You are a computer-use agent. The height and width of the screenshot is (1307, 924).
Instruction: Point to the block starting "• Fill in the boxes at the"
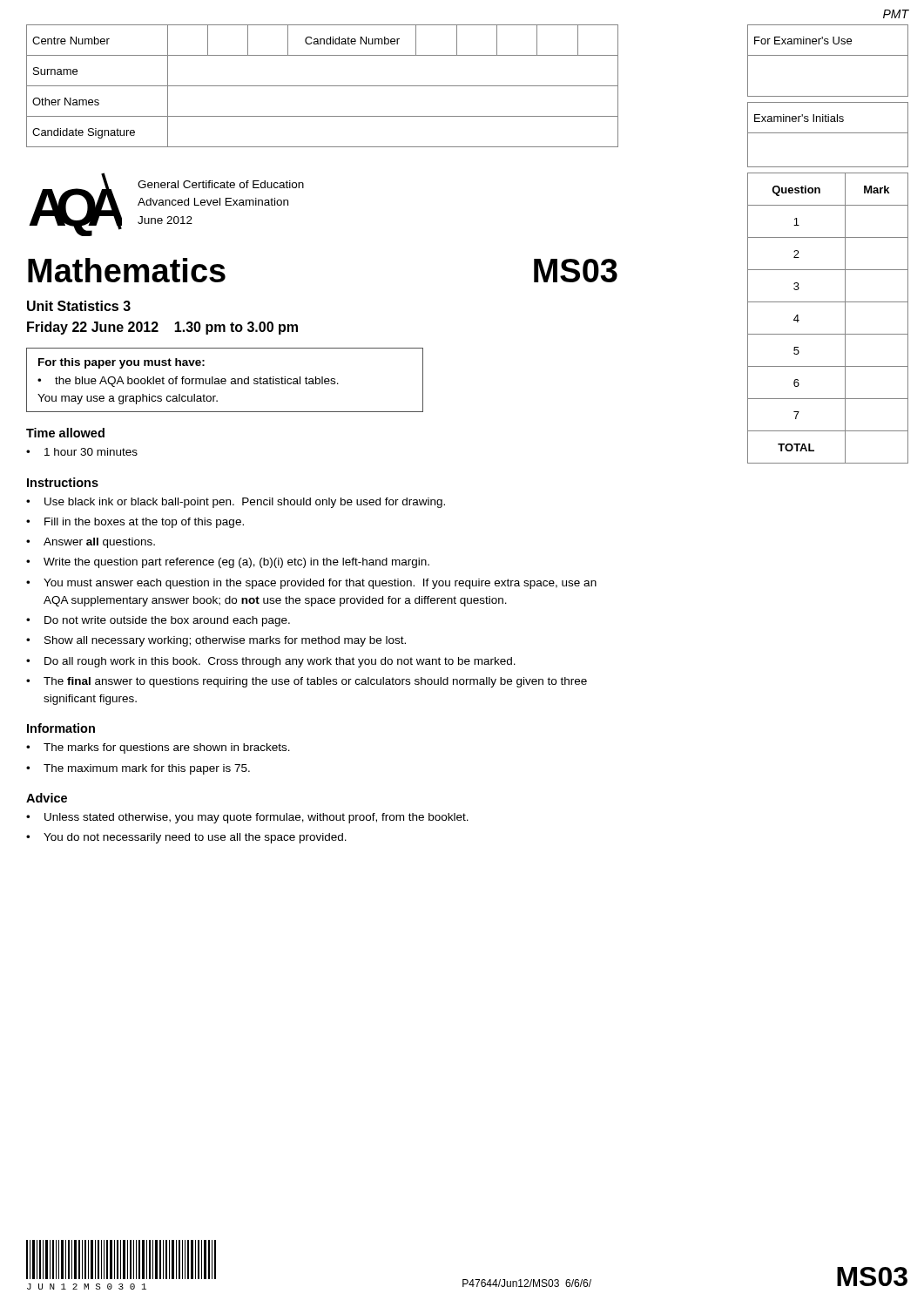click(x=136, y=522)
